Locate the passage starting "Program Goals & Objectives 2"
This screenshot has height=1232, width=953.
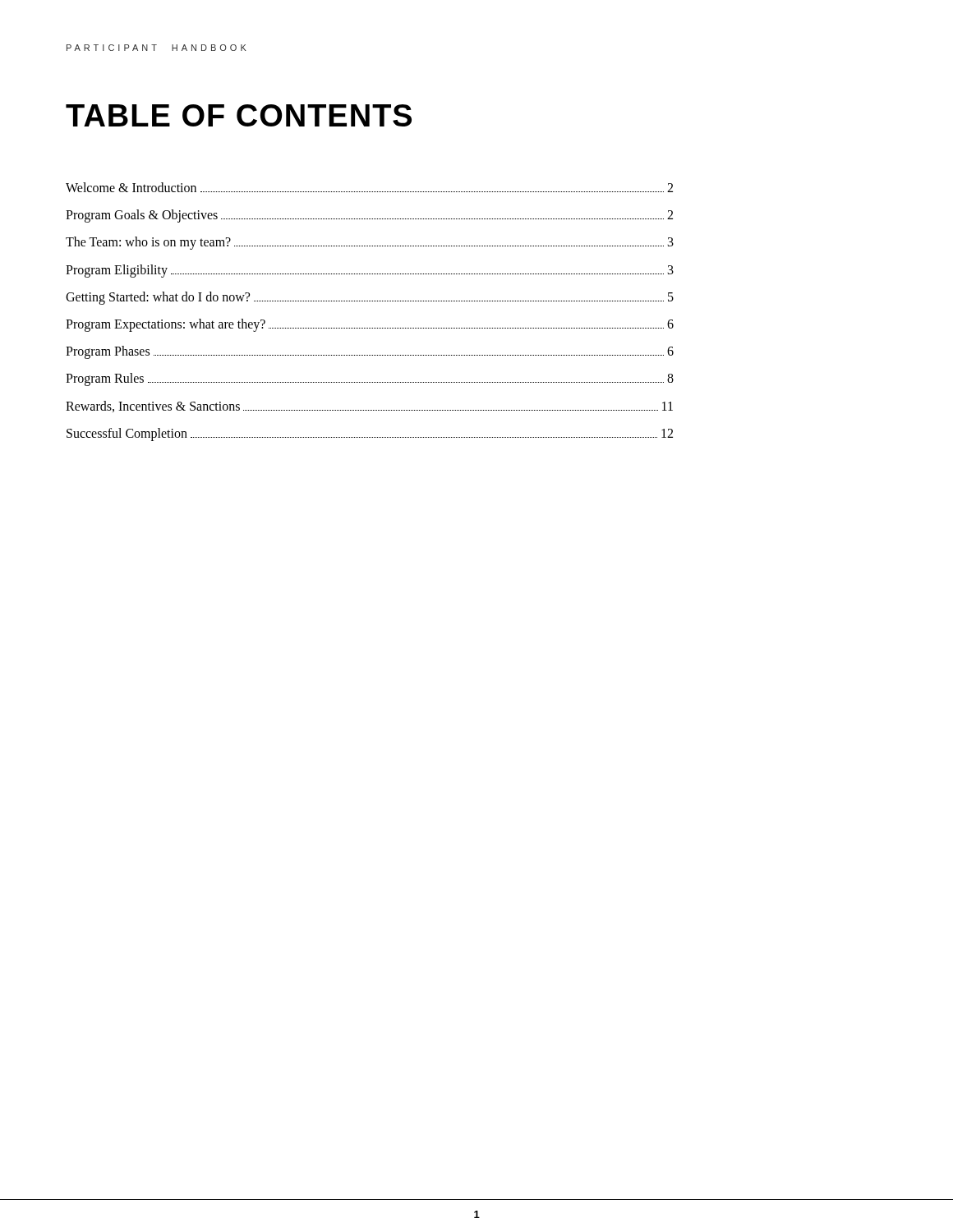370,215
